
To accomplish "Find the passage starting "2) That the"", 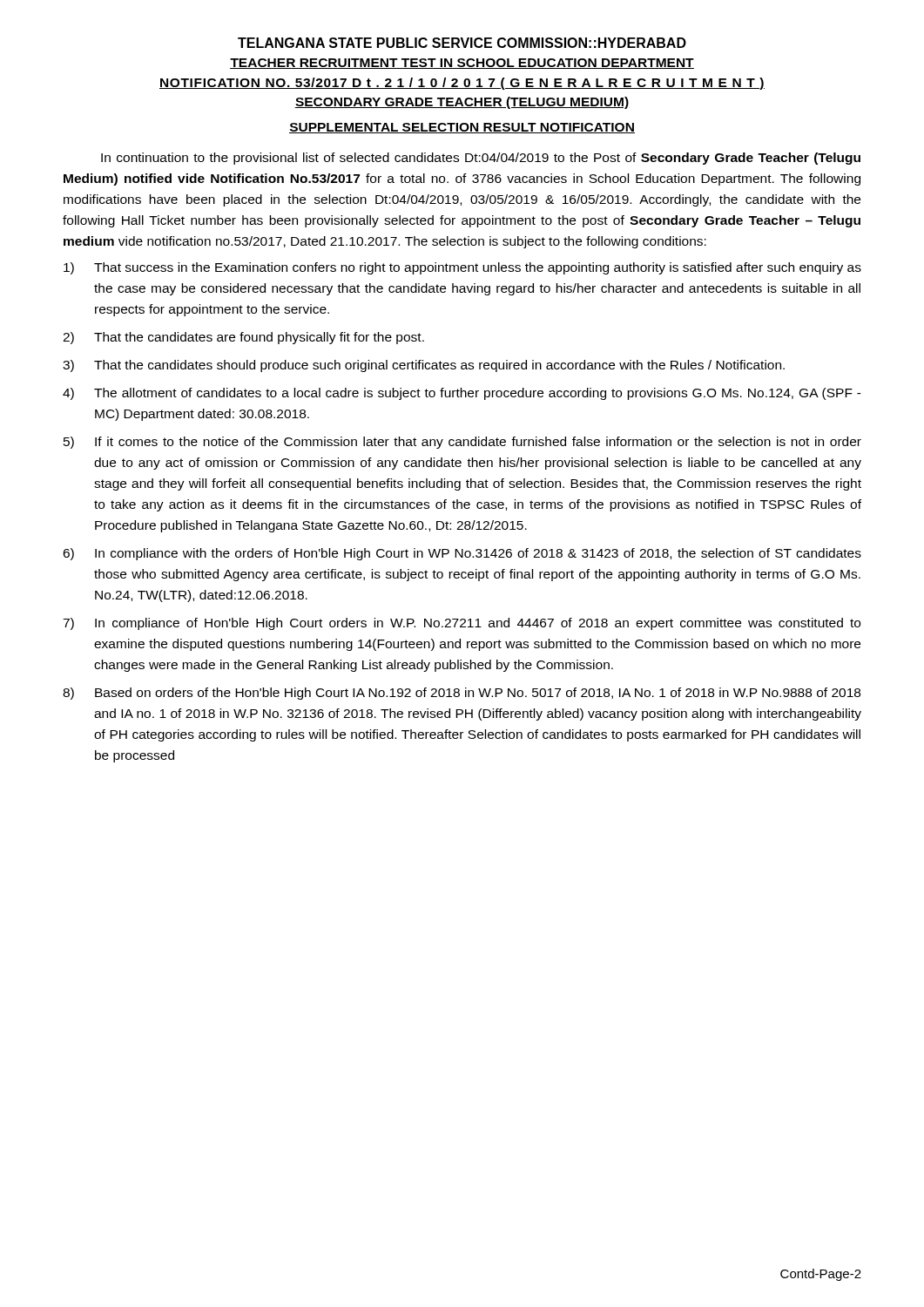I will pos(243,338).
